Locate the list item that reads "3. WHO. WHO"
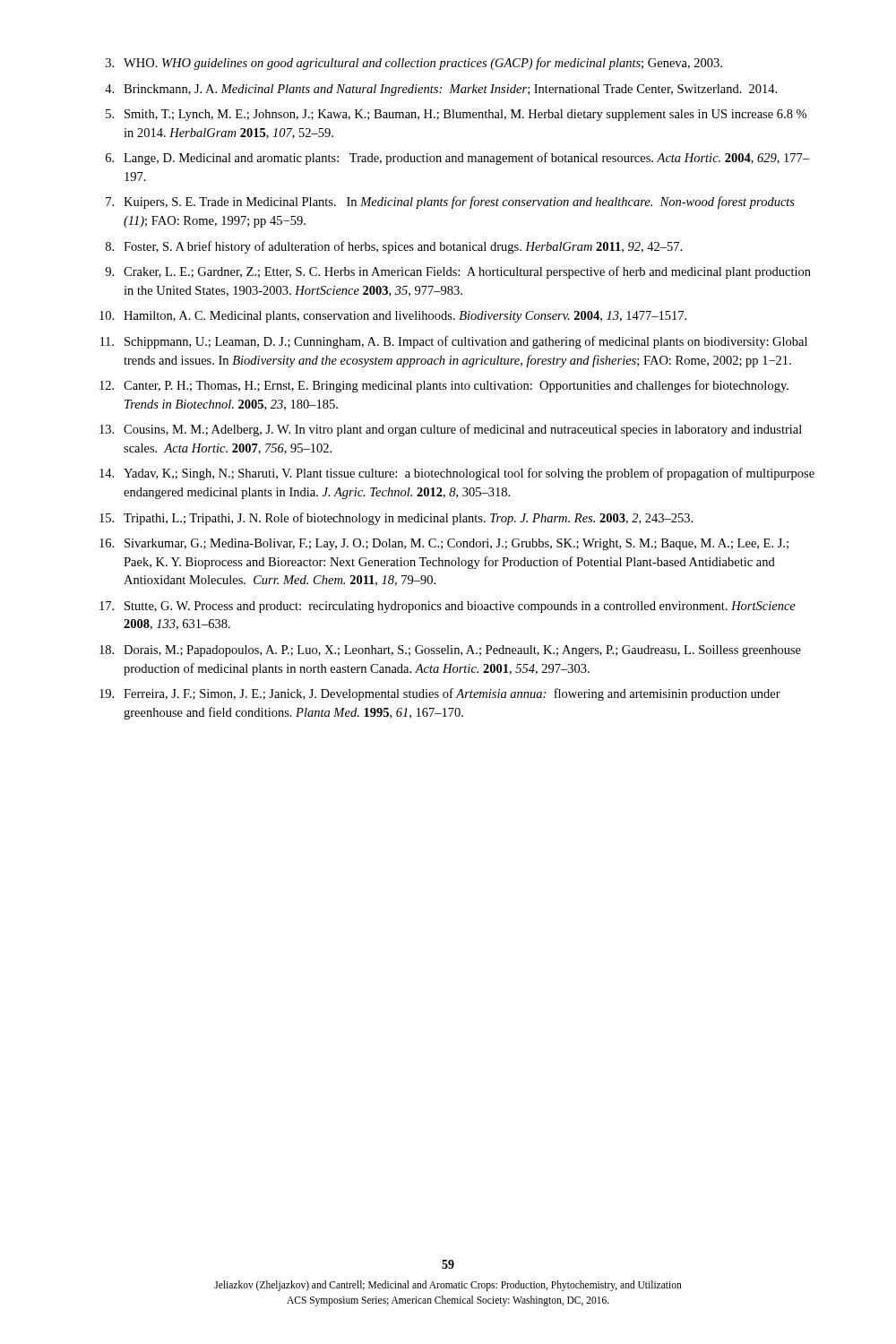Screen dimensions: 1344x896 pos(448,63)
